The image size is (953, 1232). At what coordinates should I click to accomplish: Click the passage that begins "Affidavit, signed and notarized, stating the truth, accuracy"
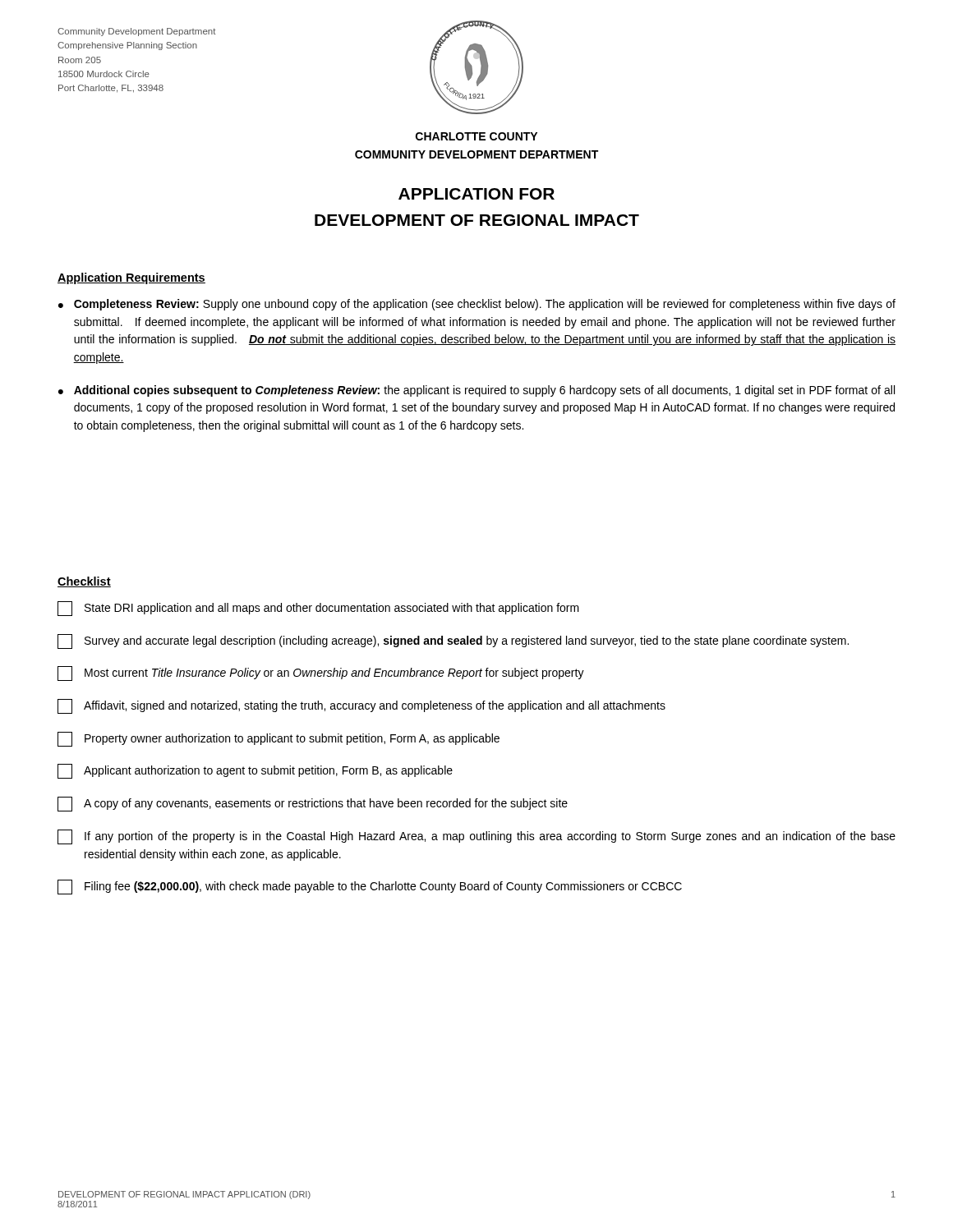coord(361,706)
